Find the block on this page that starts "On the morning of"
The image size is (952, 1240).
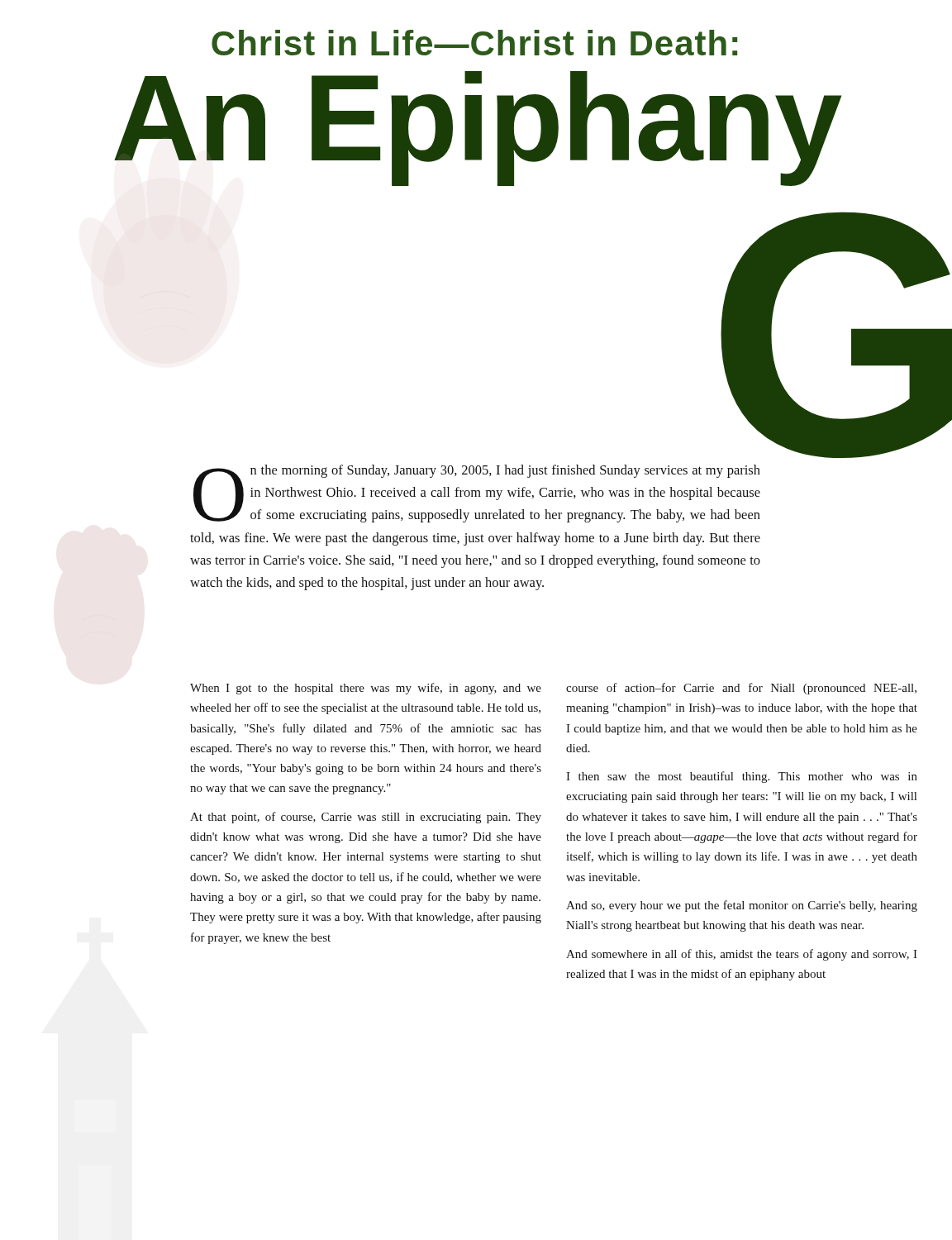[x=475, y=525]
